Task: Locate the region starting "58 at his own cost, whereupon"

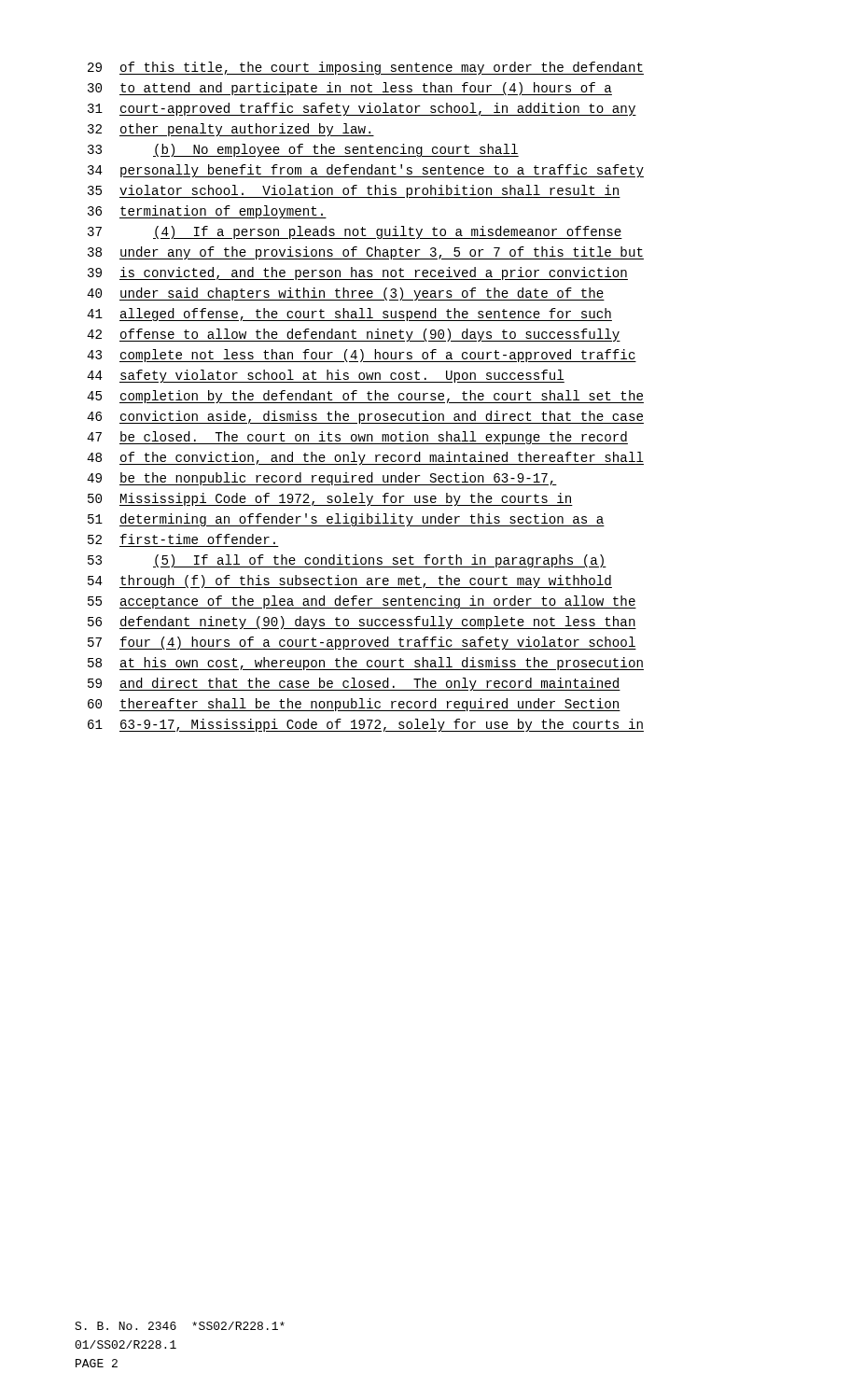Action: (359, 664)
